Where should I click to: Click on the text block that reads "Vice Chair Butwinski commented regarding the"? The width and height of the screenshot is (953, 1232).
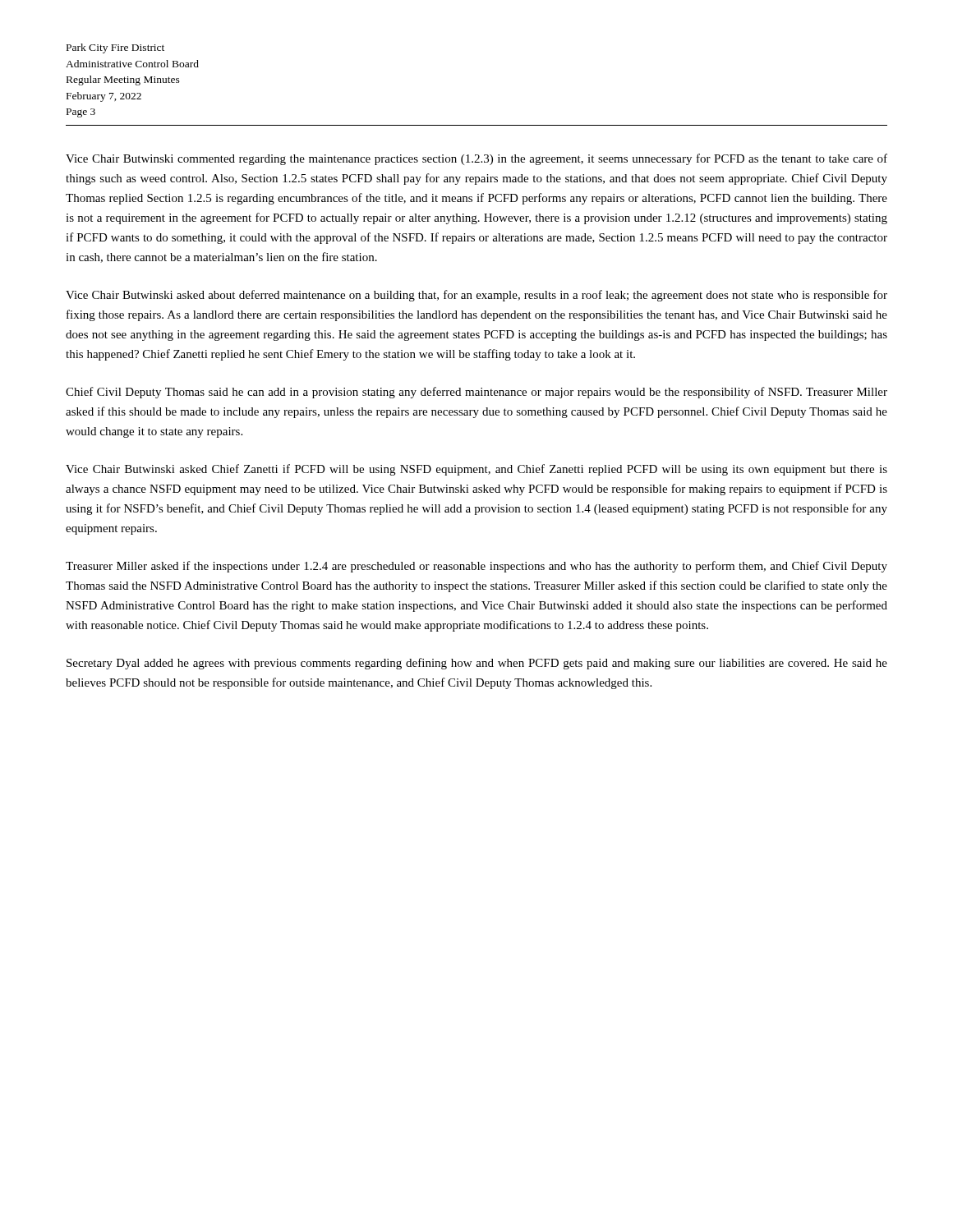(476, 208)
